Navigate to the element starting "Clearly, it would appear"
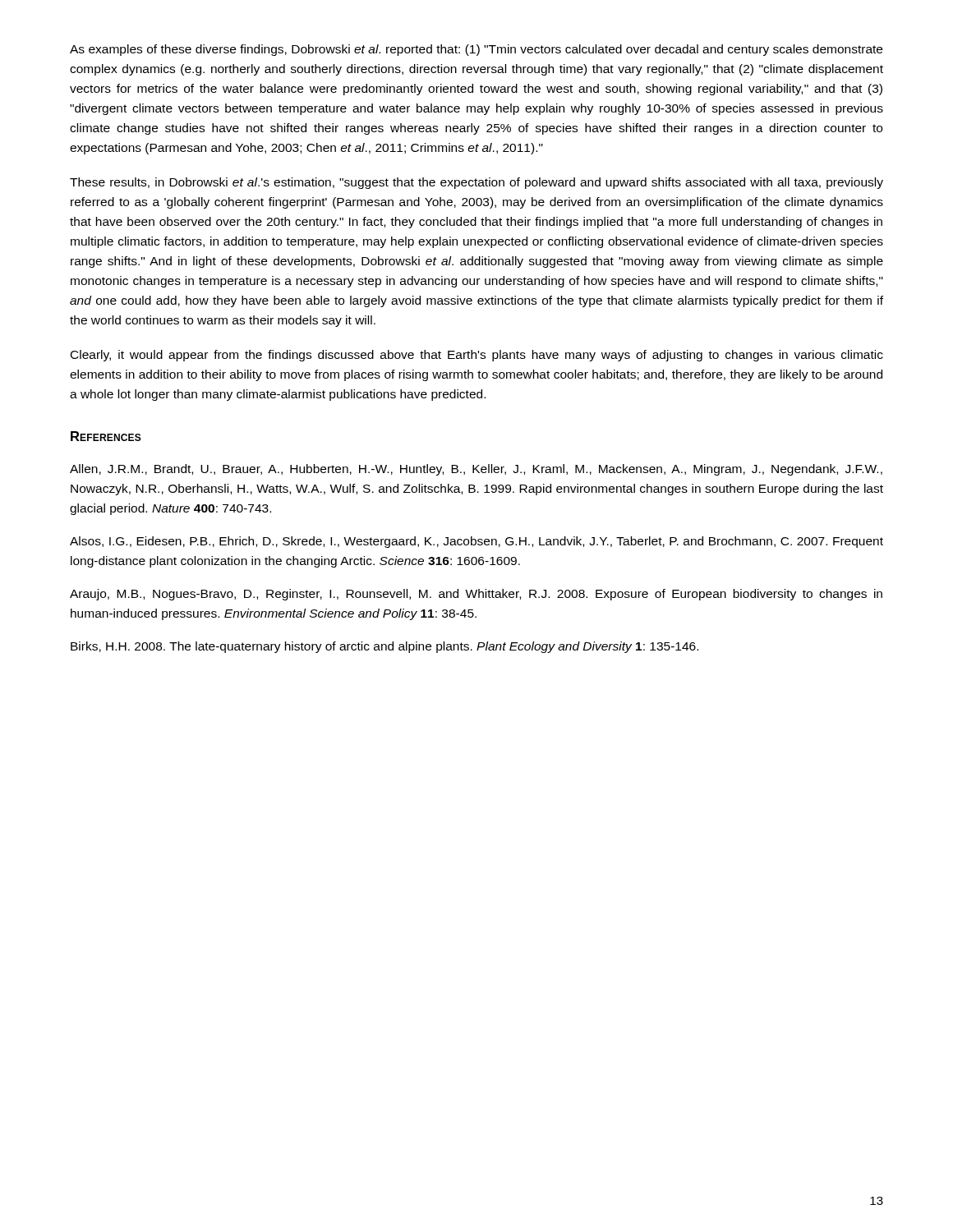Viewport: 953px width, 1232px height. click(x=476, y=374)
